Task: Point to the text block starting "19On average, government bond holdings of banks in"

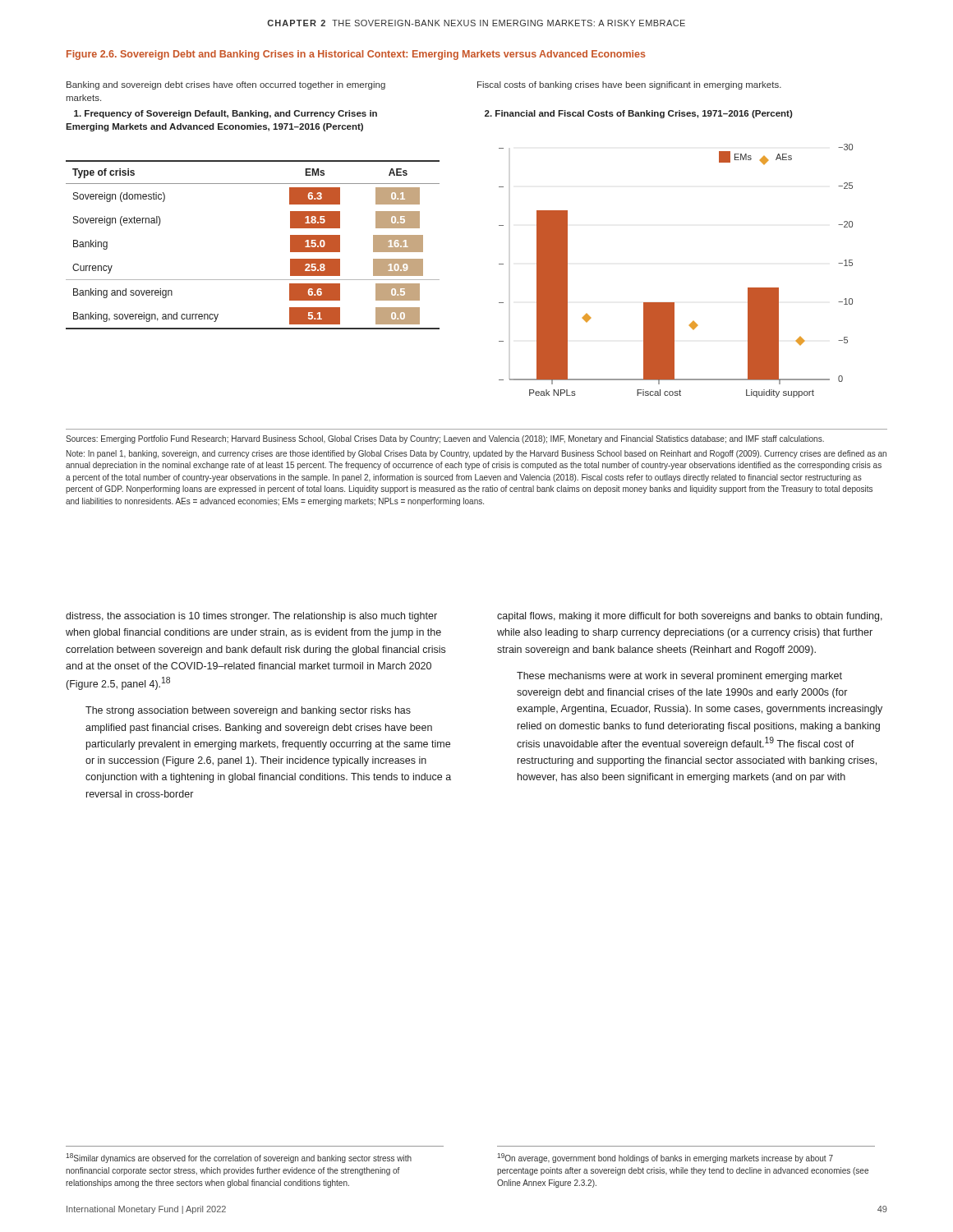Action: 683,1169
